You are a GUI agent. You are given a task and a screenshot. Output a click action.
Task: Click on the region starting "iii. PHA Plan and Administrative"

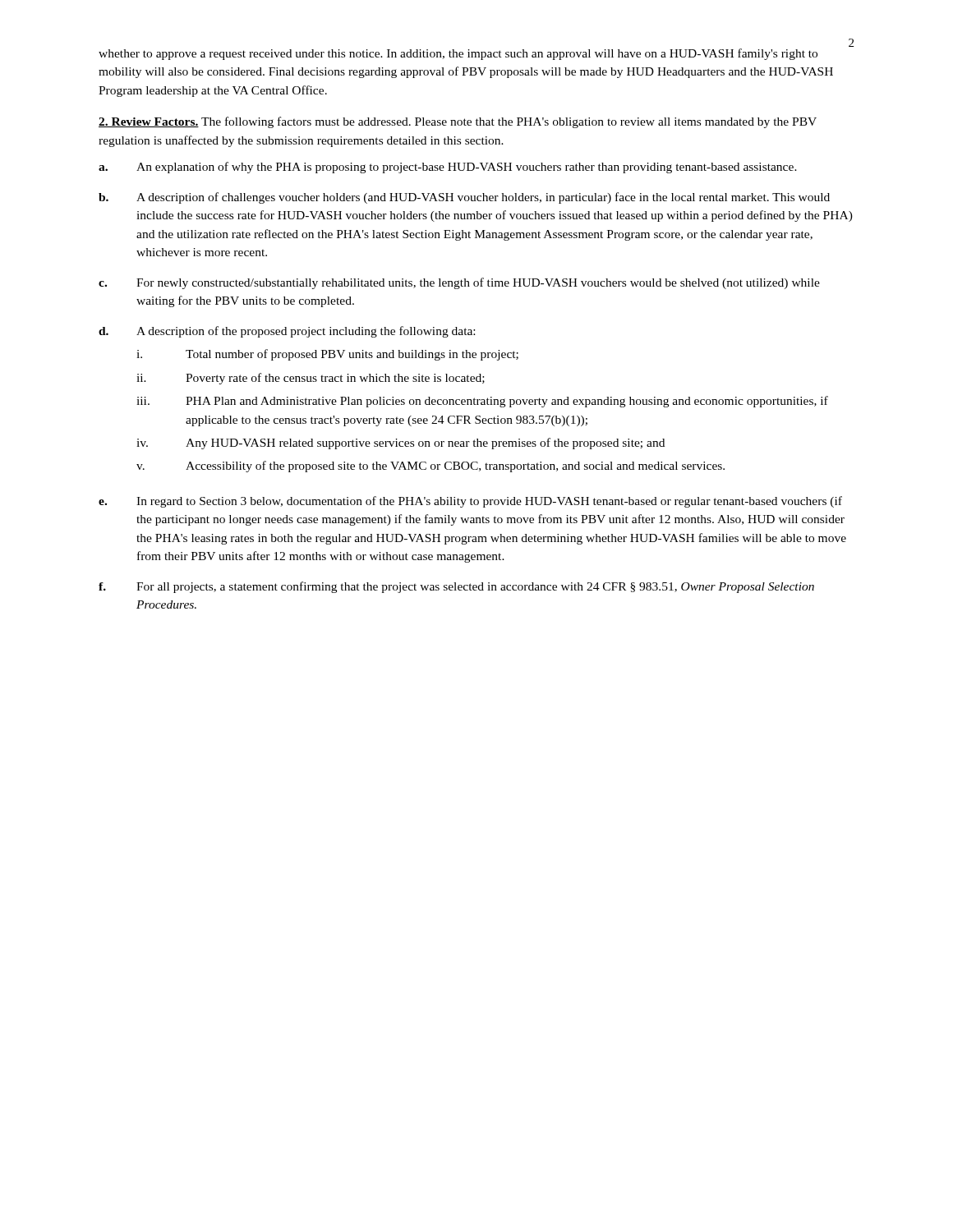click(495, 410)
